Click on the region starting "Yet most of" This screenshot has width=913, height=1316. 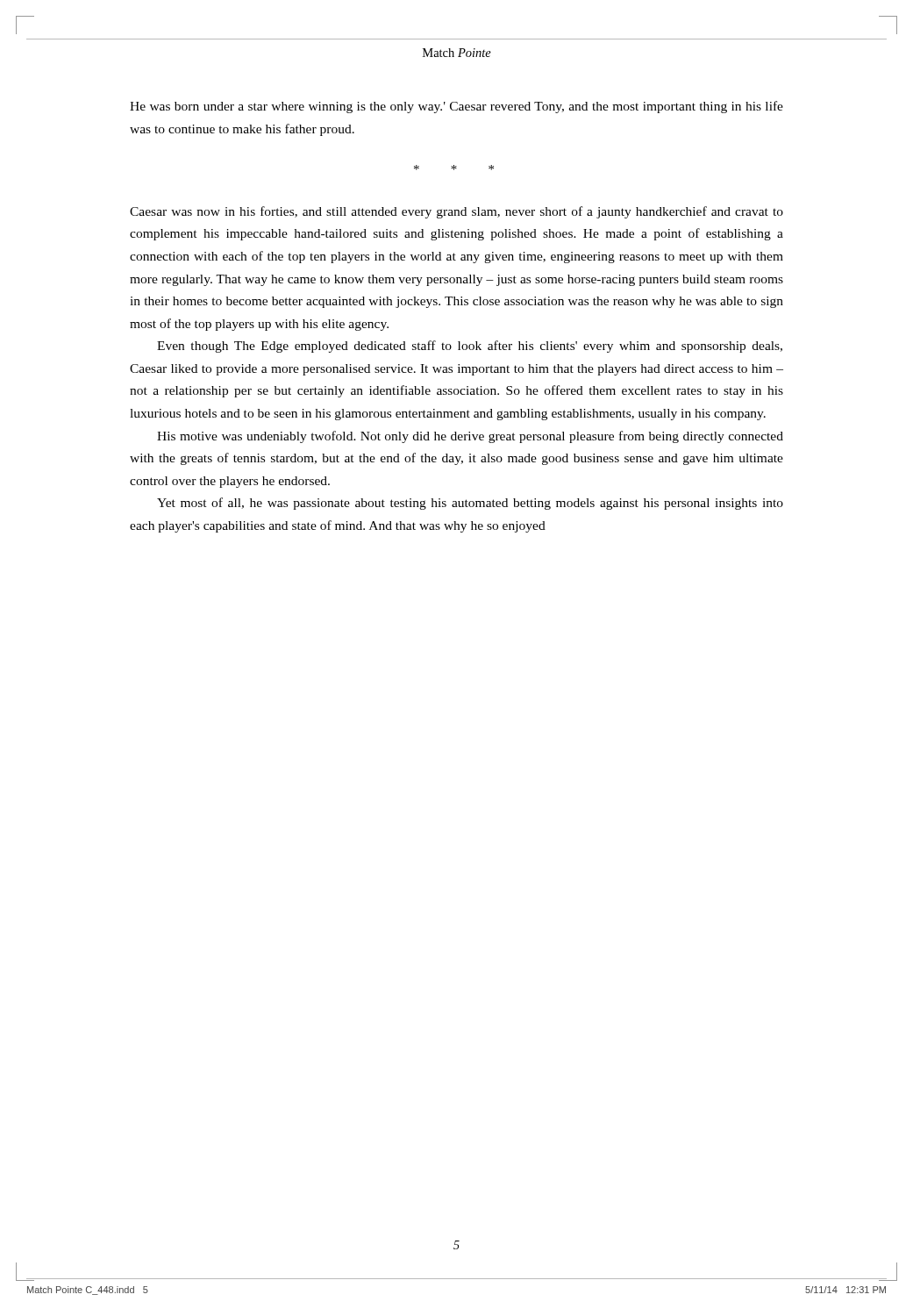click(456, 514)
